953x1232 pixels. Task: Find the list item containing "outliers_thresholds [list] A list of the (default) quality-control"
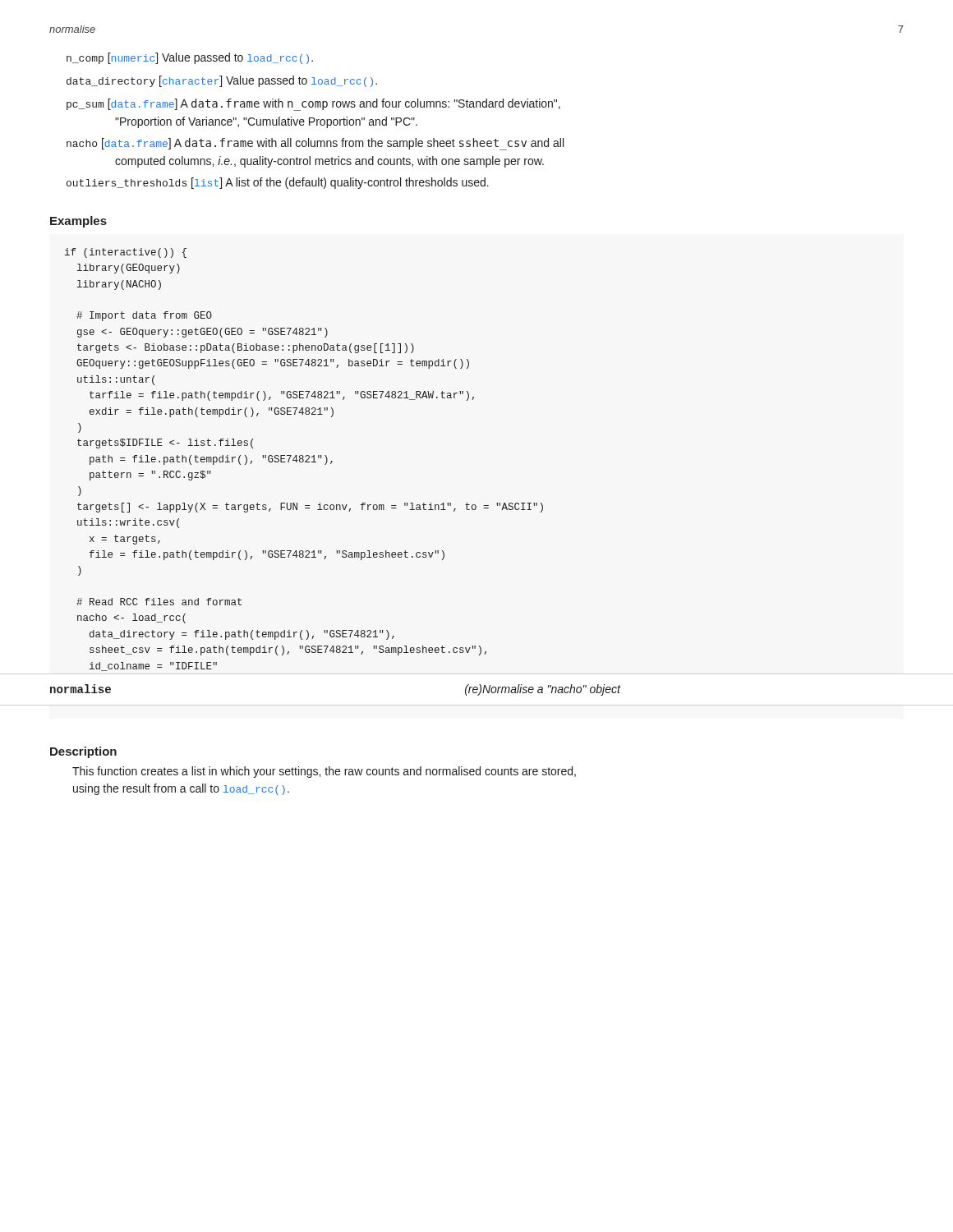pyautogui.click(x=278, y=183)
